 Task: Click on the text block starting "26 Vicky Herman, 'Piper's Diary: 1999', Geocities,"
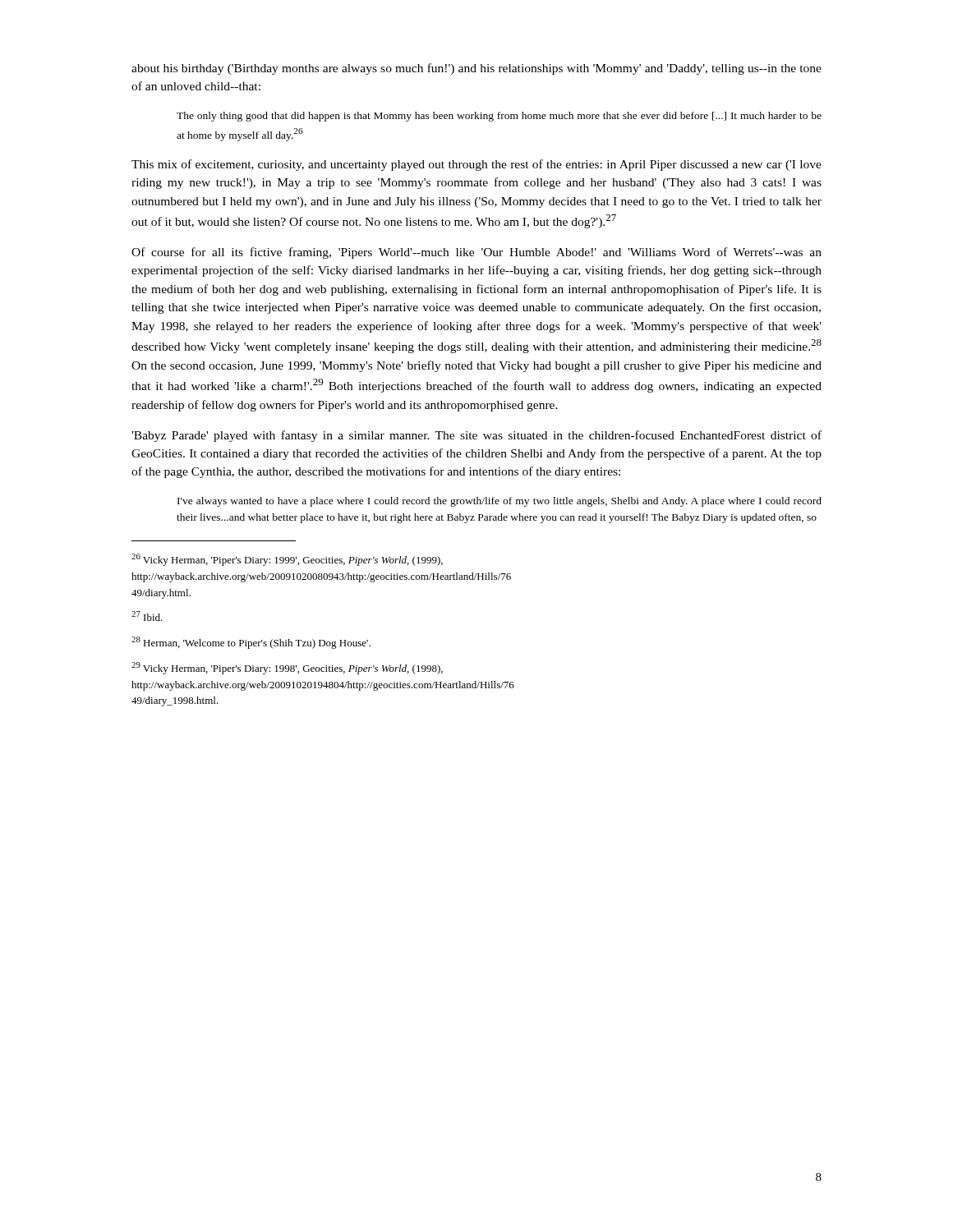[321, 575]
